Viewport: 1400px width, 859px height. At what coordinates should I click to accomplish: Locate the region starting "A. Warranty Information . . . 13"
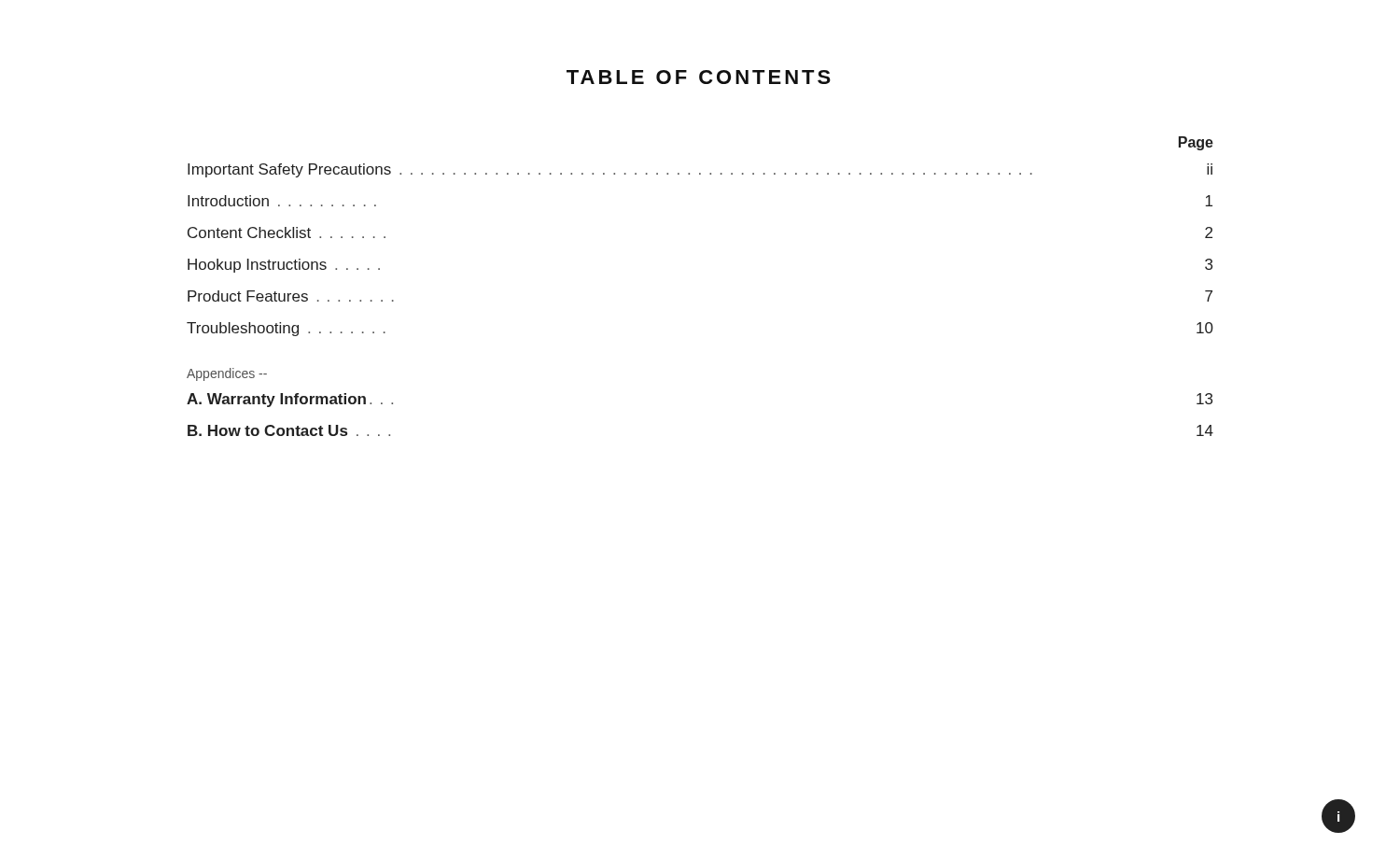(281, 400)
